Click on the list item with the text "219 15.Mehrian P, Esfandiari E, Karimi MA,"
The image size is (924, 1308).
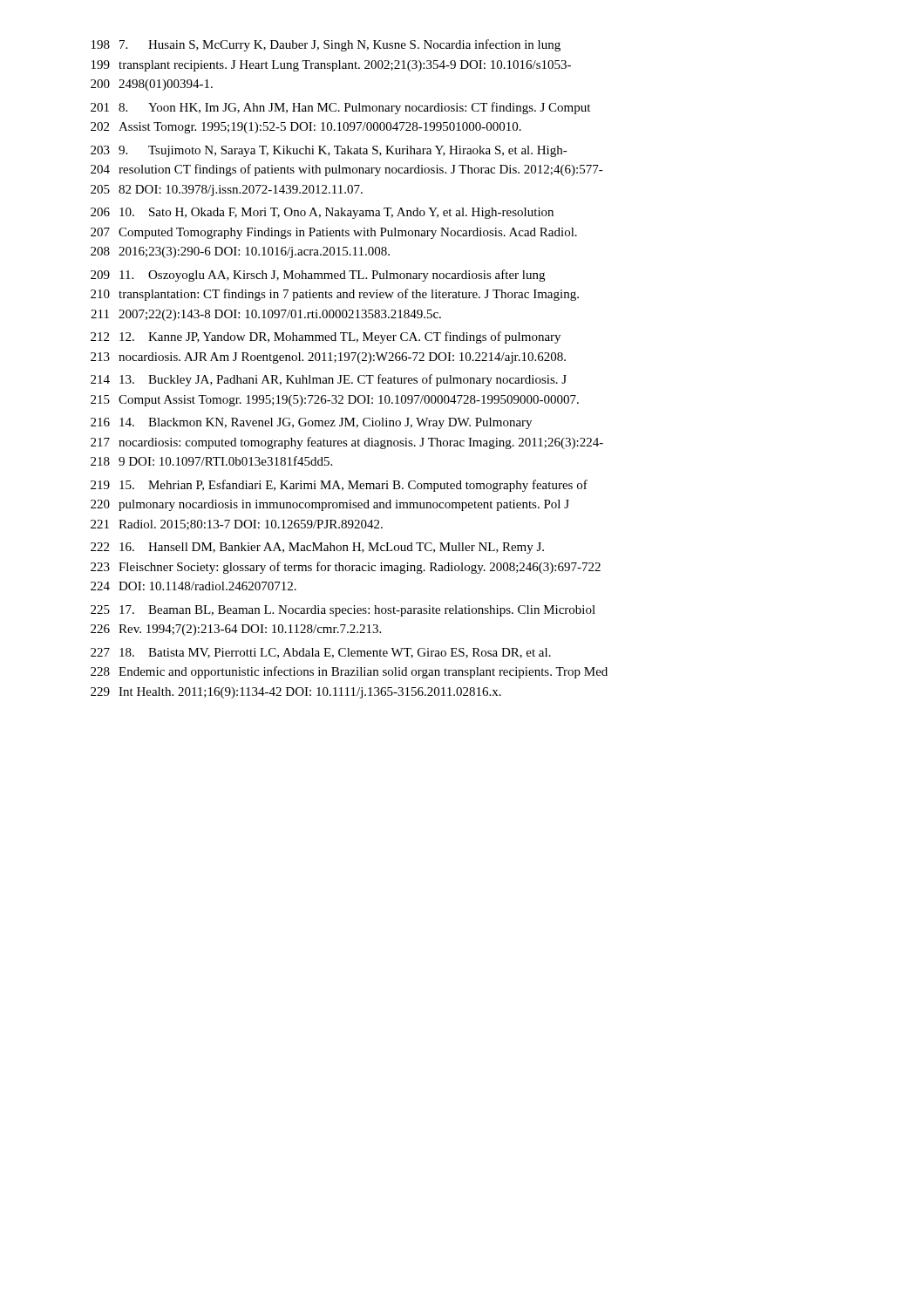(471, 504)
